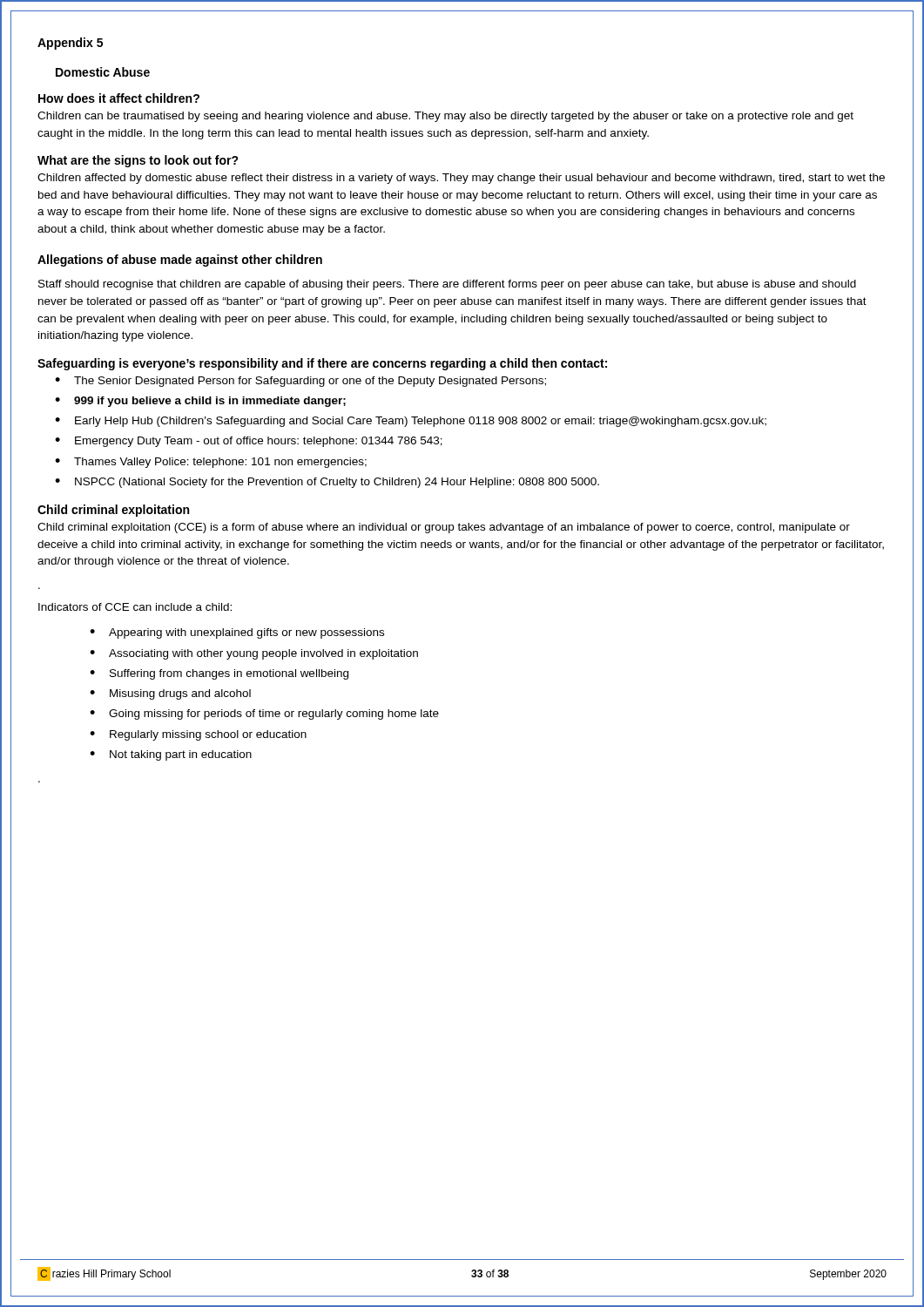The width and height of the screenshot is (924, 1307).
Task: Point to the region starting "•Thames Valley Police: telephone: 101 non"
Action: point(211,462)
